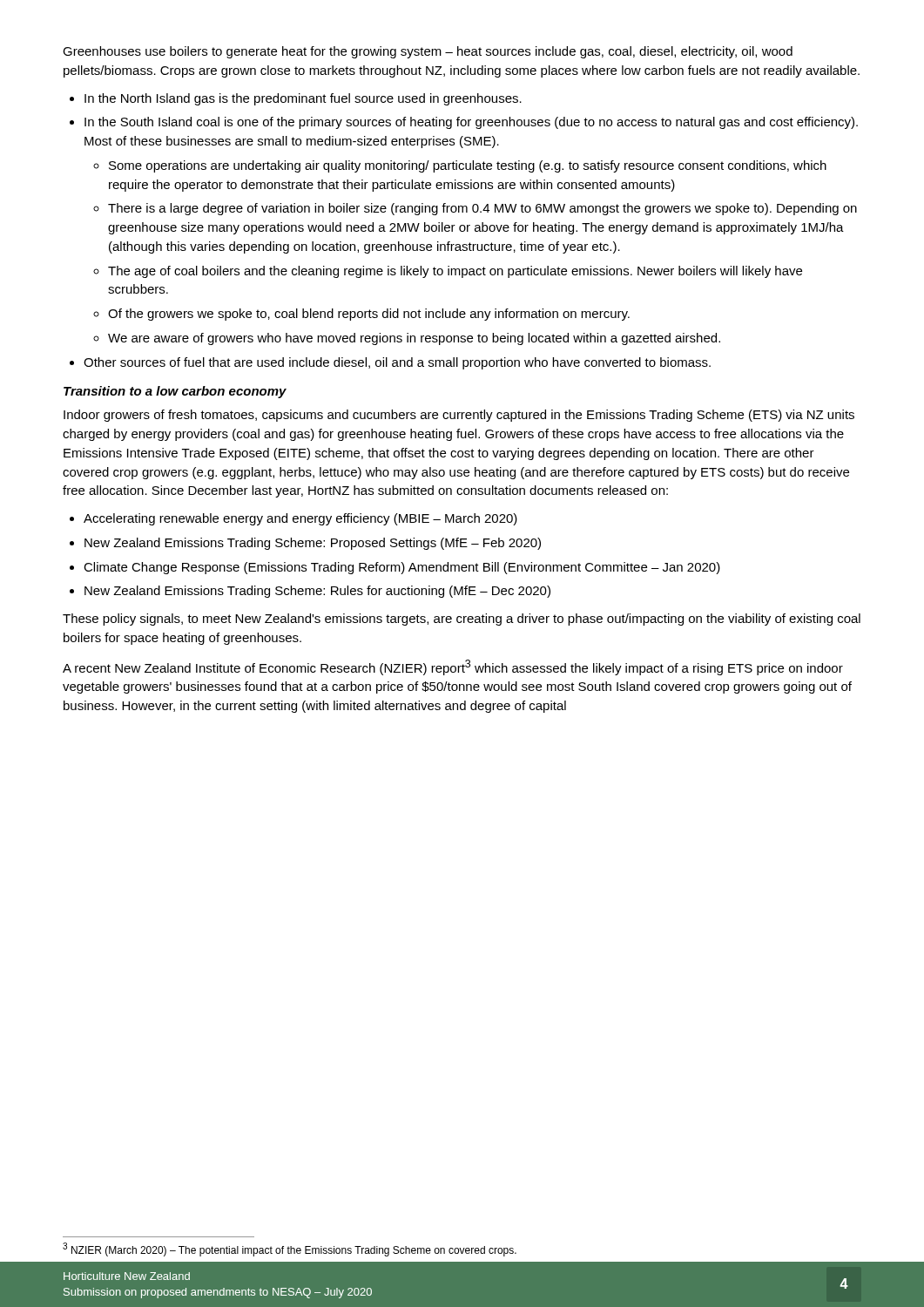Find the passage starting "3 NZIER (March 2020) – The potential"
924x1307 pixels.
(x=290, y=1249)
